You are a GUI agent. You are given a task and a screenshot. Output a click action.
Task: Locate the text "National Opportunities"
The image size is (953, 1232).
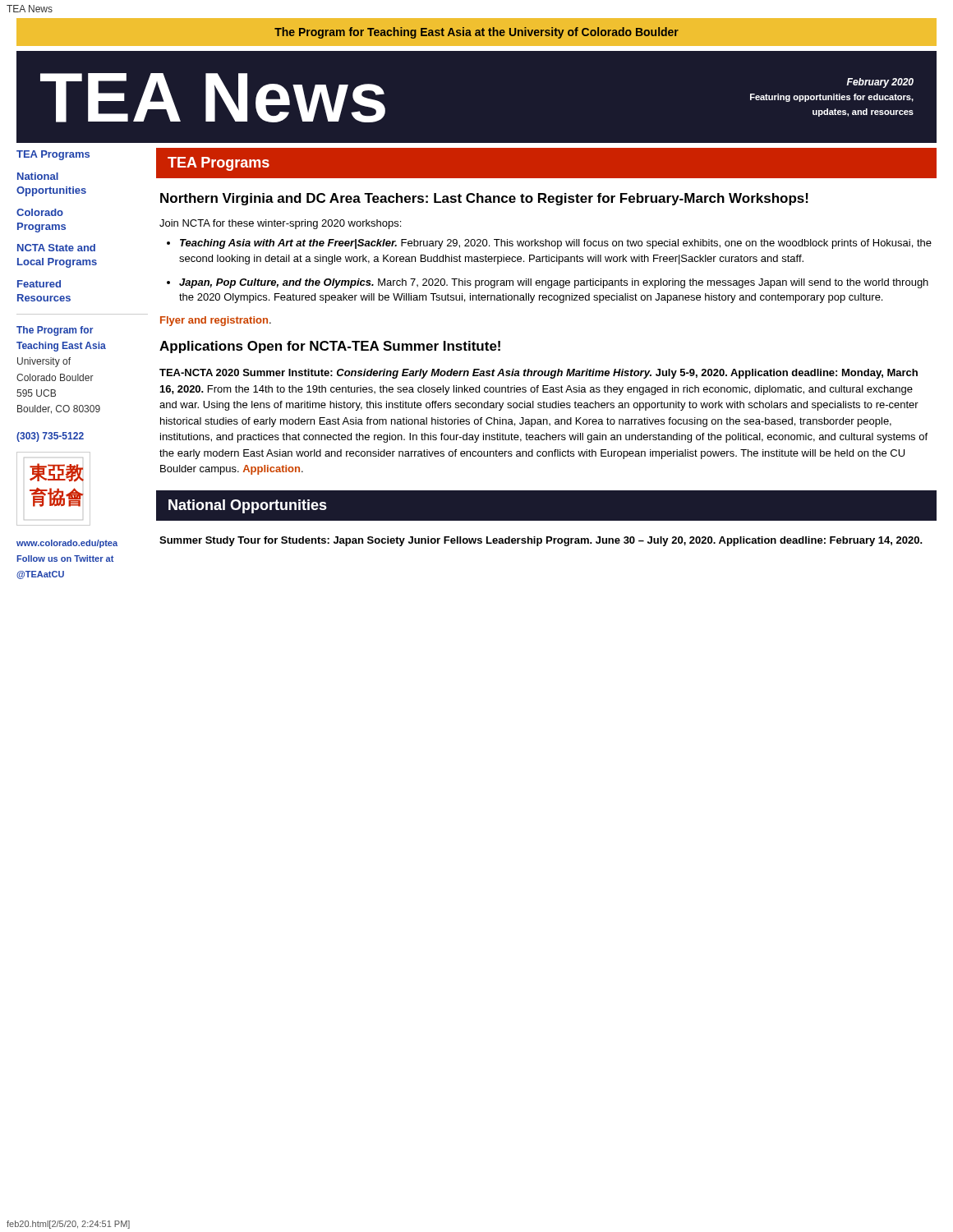247,505
